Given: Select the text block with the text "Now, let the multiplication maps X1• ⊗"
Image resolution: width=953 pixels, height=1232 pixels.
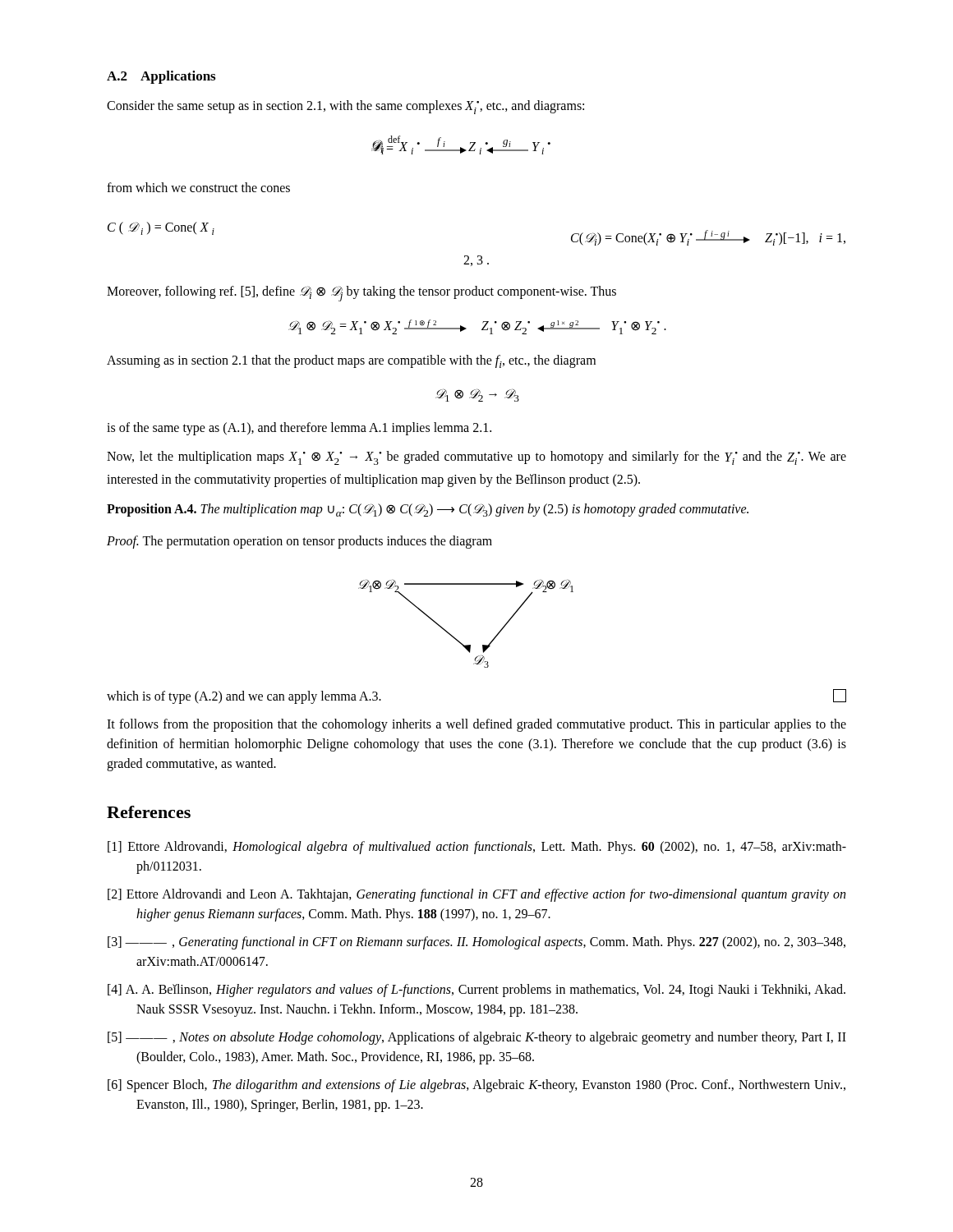Looking at the screenshot, I should [x=476, y=468].
